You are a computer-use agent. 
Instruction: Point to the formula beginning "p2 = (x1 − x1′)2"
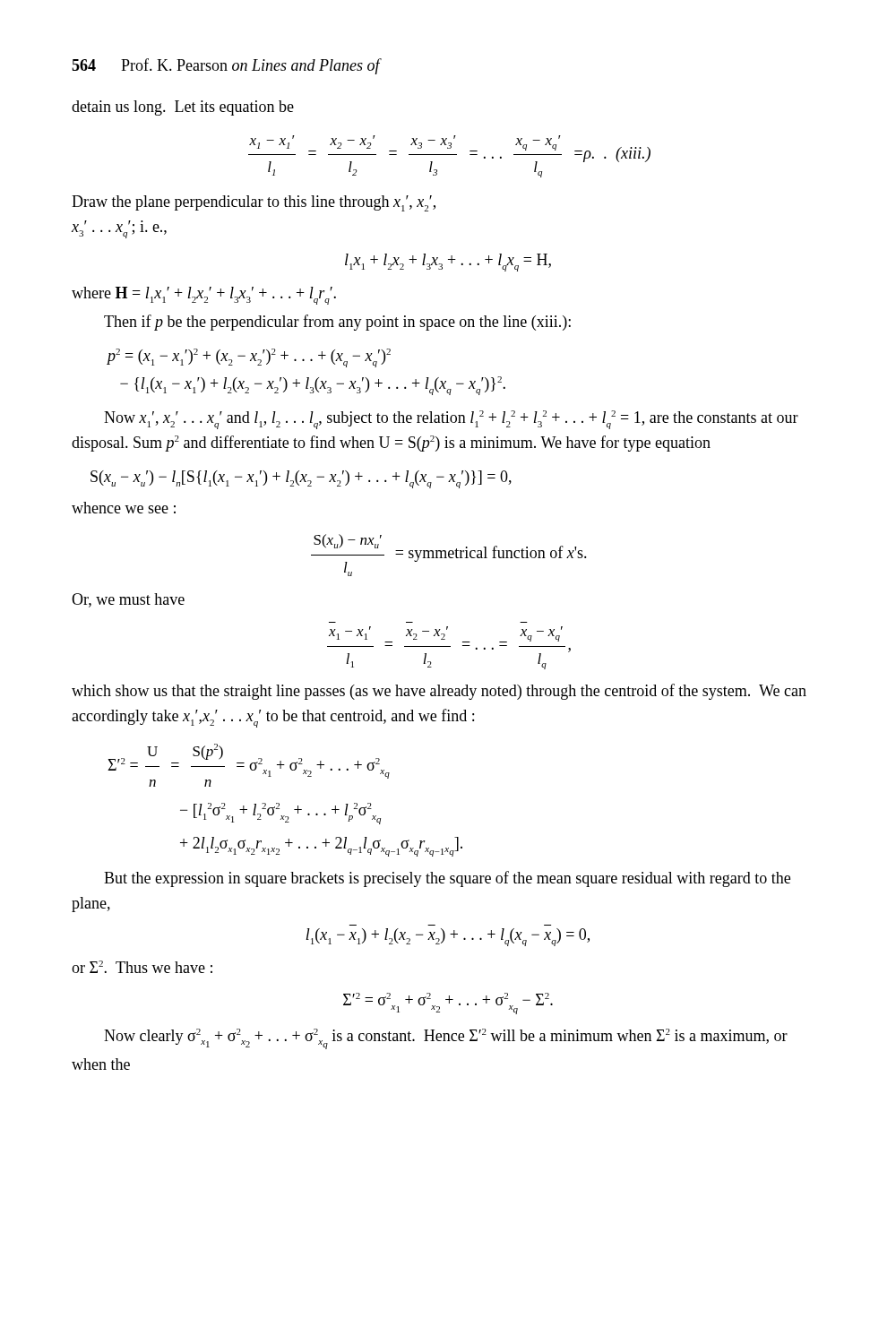[307, 371]
